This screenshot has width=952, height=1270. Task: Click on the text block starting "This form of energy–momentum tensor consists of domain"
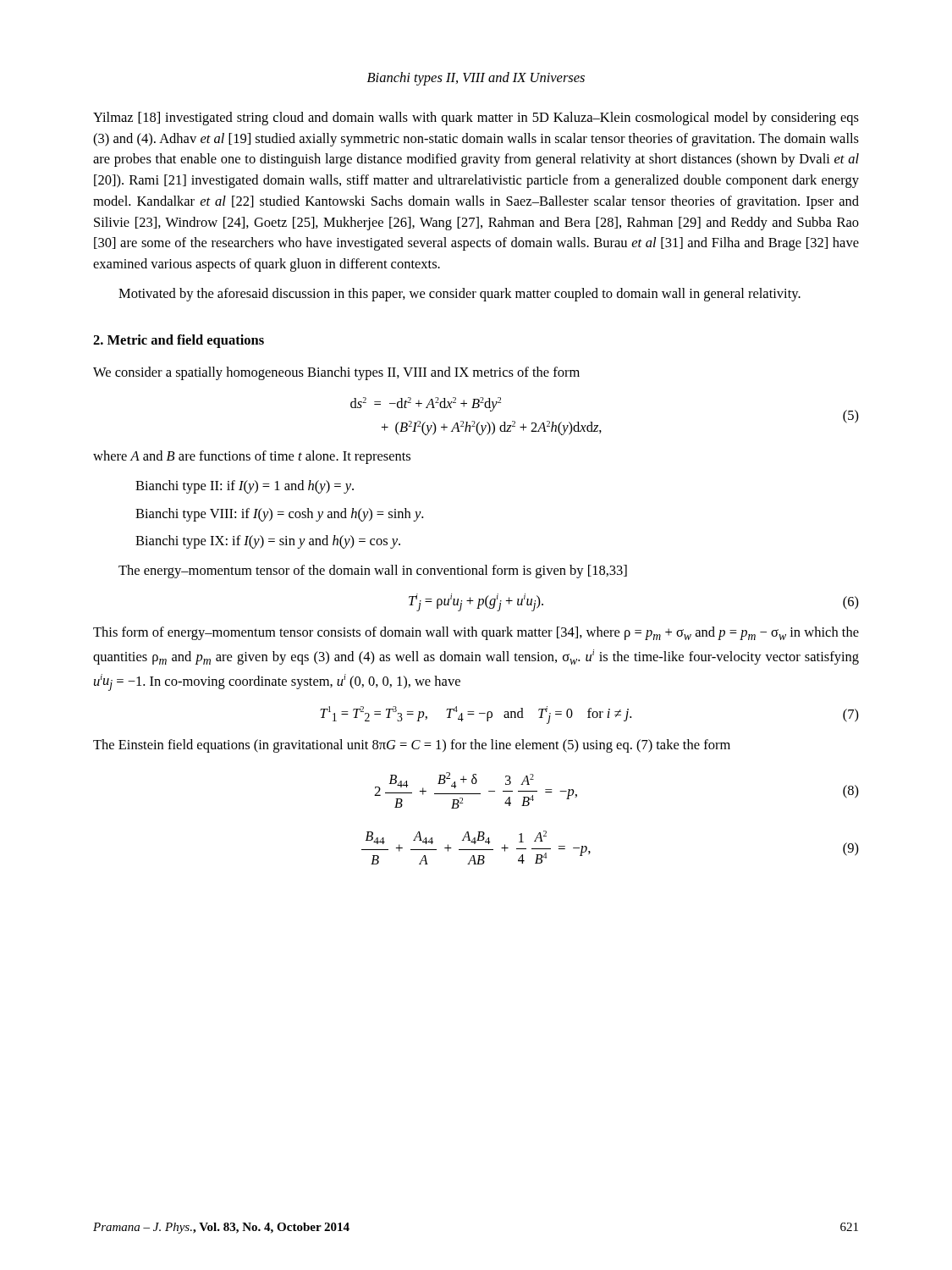(x=476, y=658)
